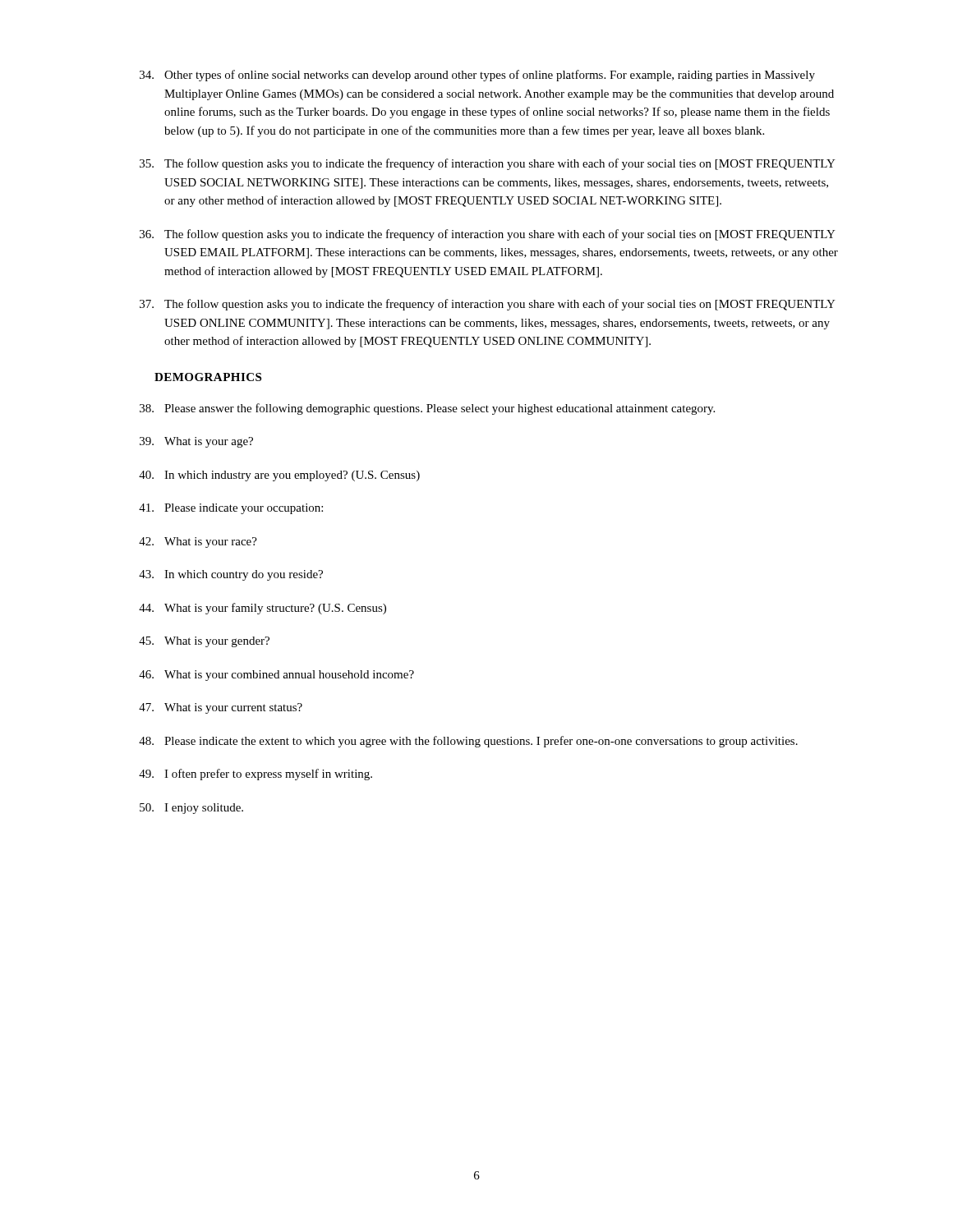Locate the block of text that opens with "46. What is your combined annual household"
This screenshot has width=953, height=1232.
(x=276, y=676)
